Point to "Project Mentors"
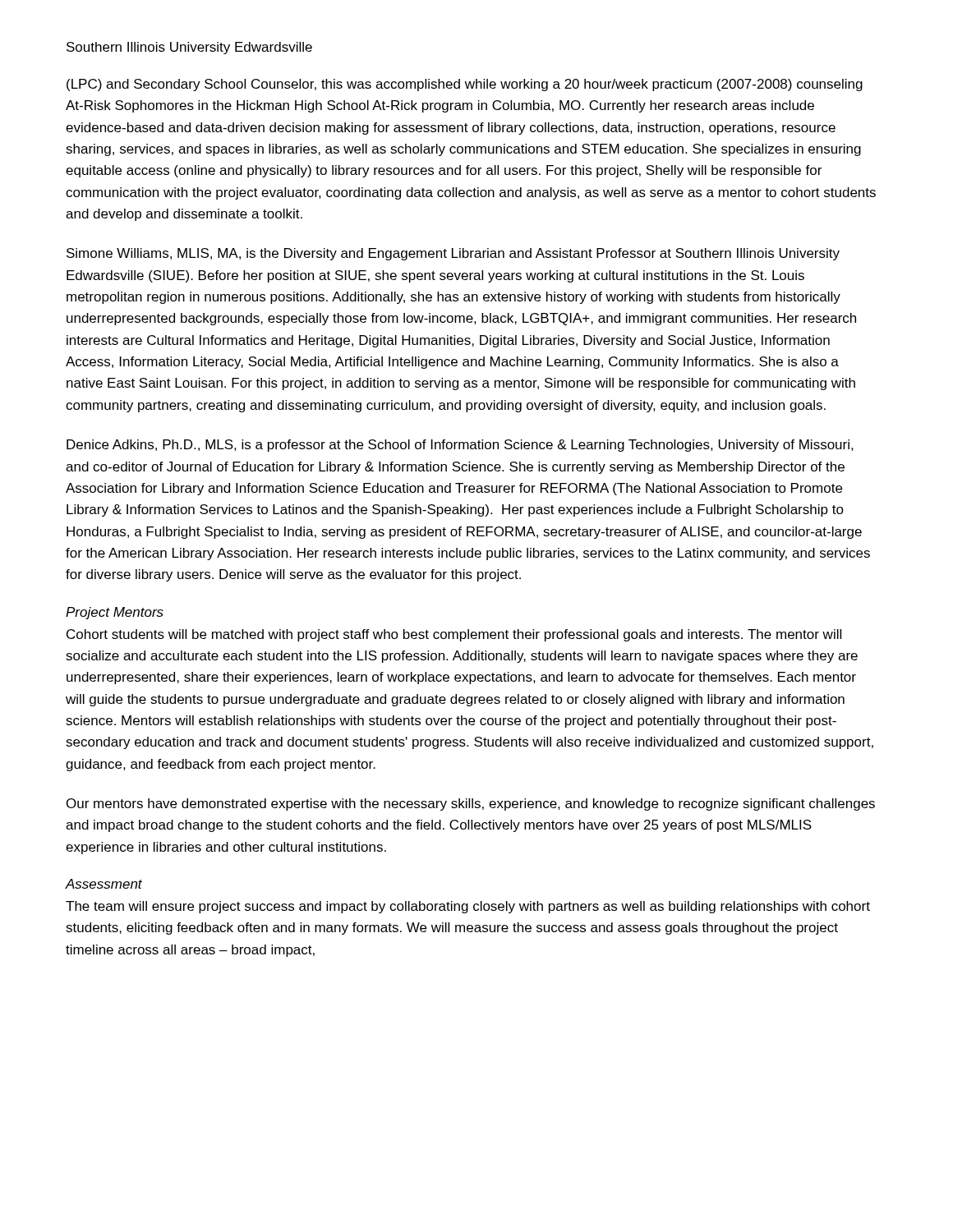 coord(115,612)
